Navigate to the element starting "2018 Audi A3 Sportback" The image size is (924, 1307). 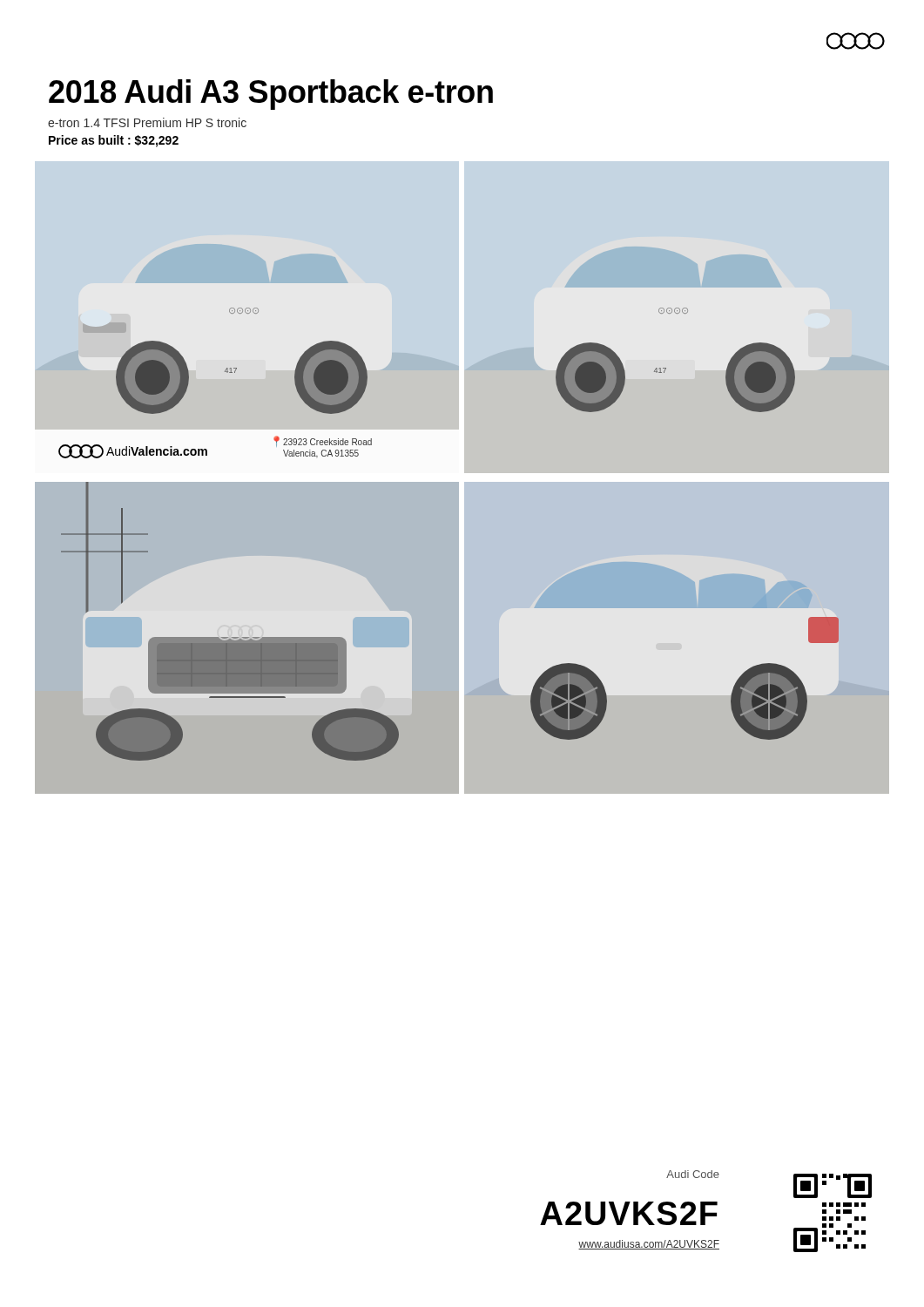271,92
